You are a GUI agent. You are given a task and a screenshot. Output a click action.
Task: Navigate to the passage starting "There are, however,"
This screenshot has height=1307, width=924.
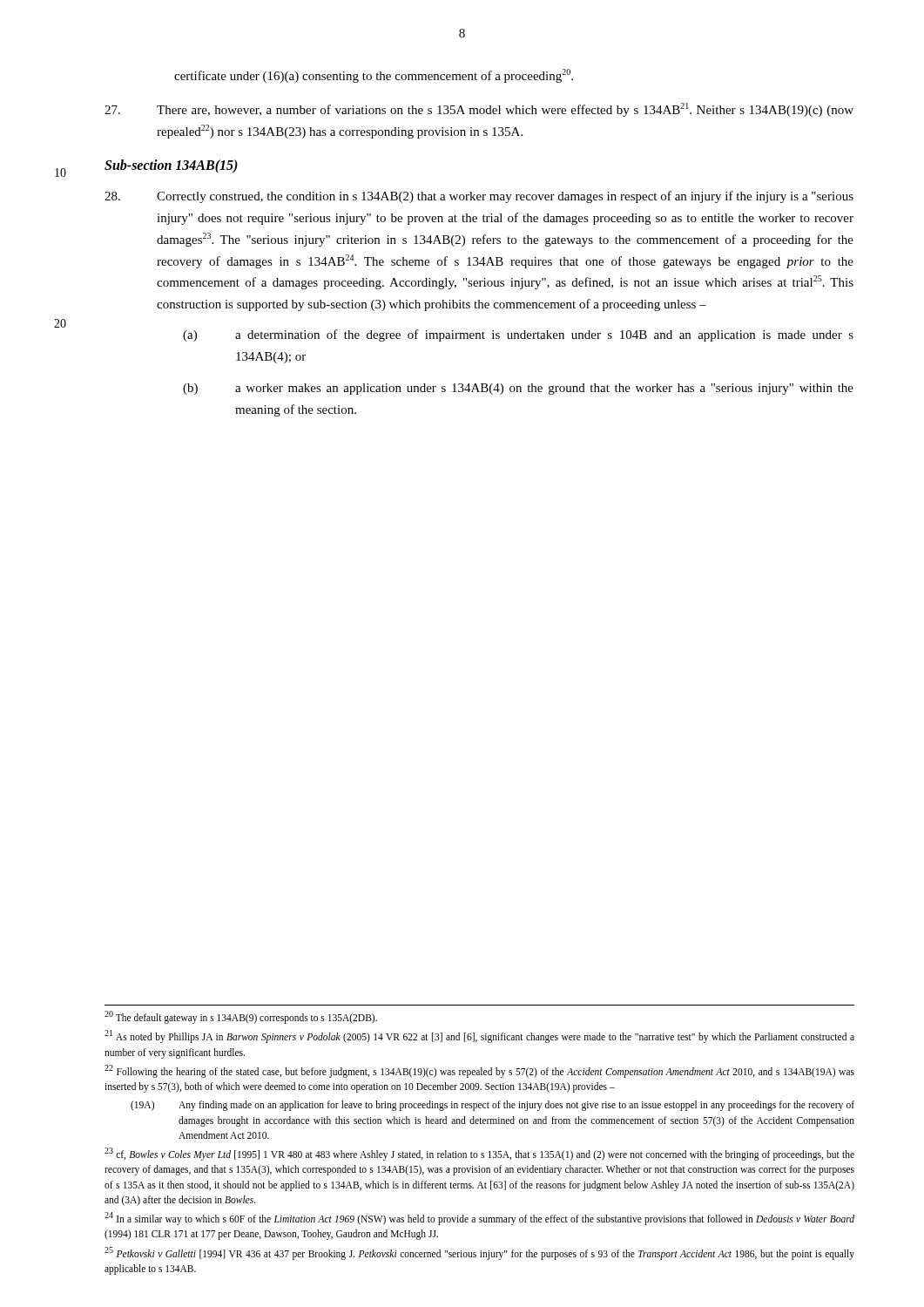point(479,121)
